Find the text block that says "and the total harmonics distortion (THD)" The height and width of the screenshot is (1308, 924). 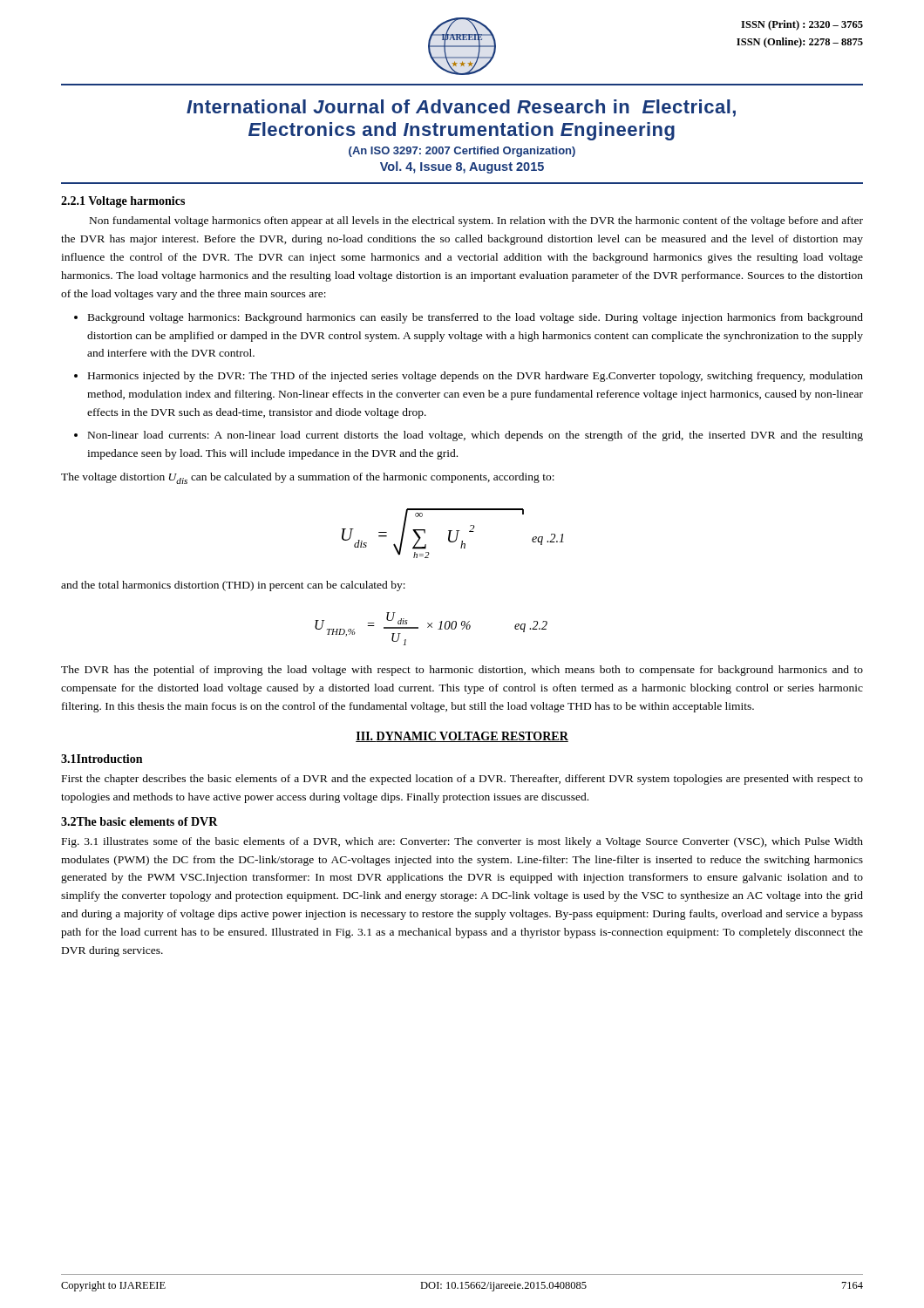click(x=233, y=585)
